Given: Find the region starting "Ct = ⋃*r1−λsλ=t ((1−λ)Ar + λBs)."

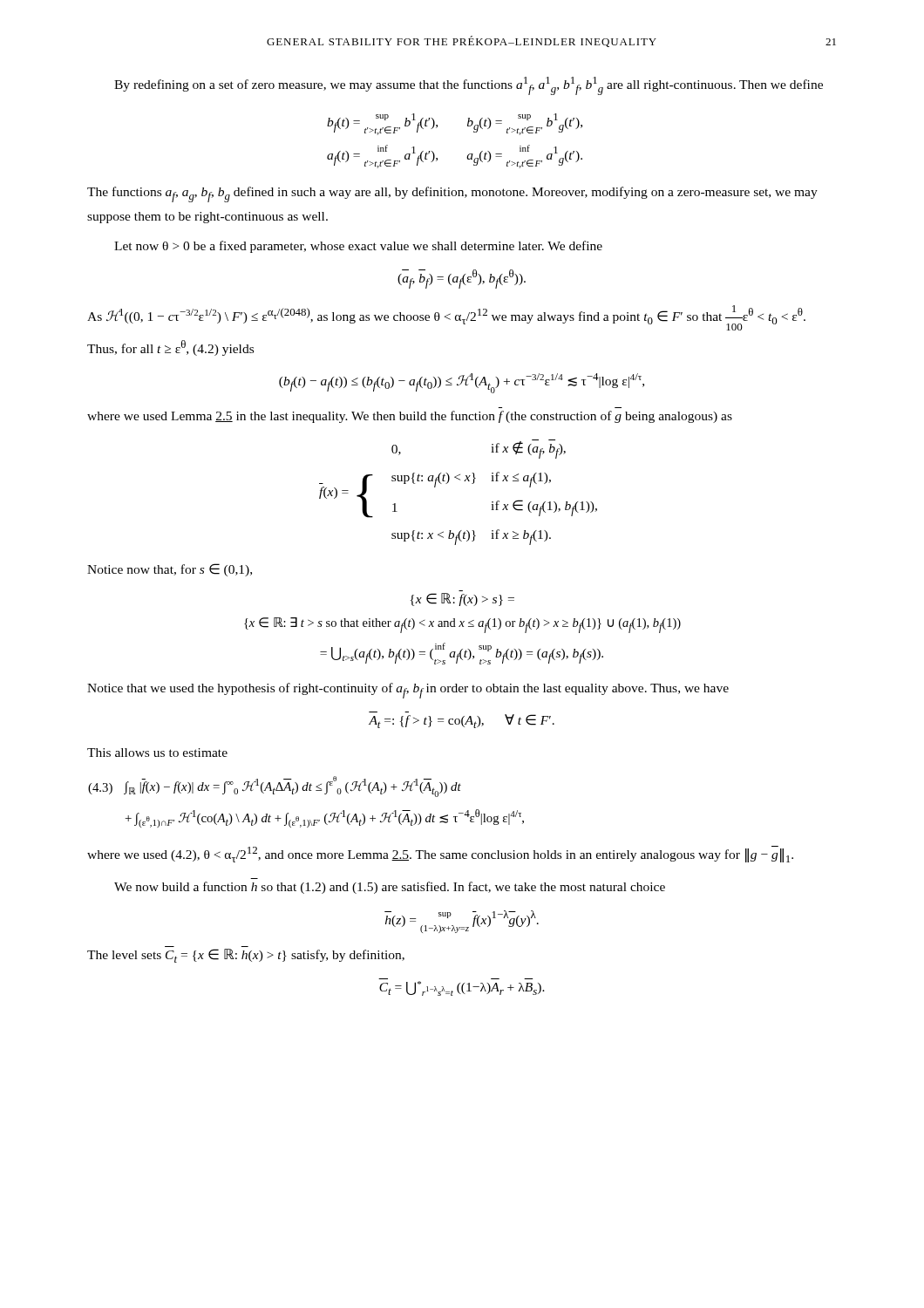Looking at the screenshot, I should [x=462, y=989].
